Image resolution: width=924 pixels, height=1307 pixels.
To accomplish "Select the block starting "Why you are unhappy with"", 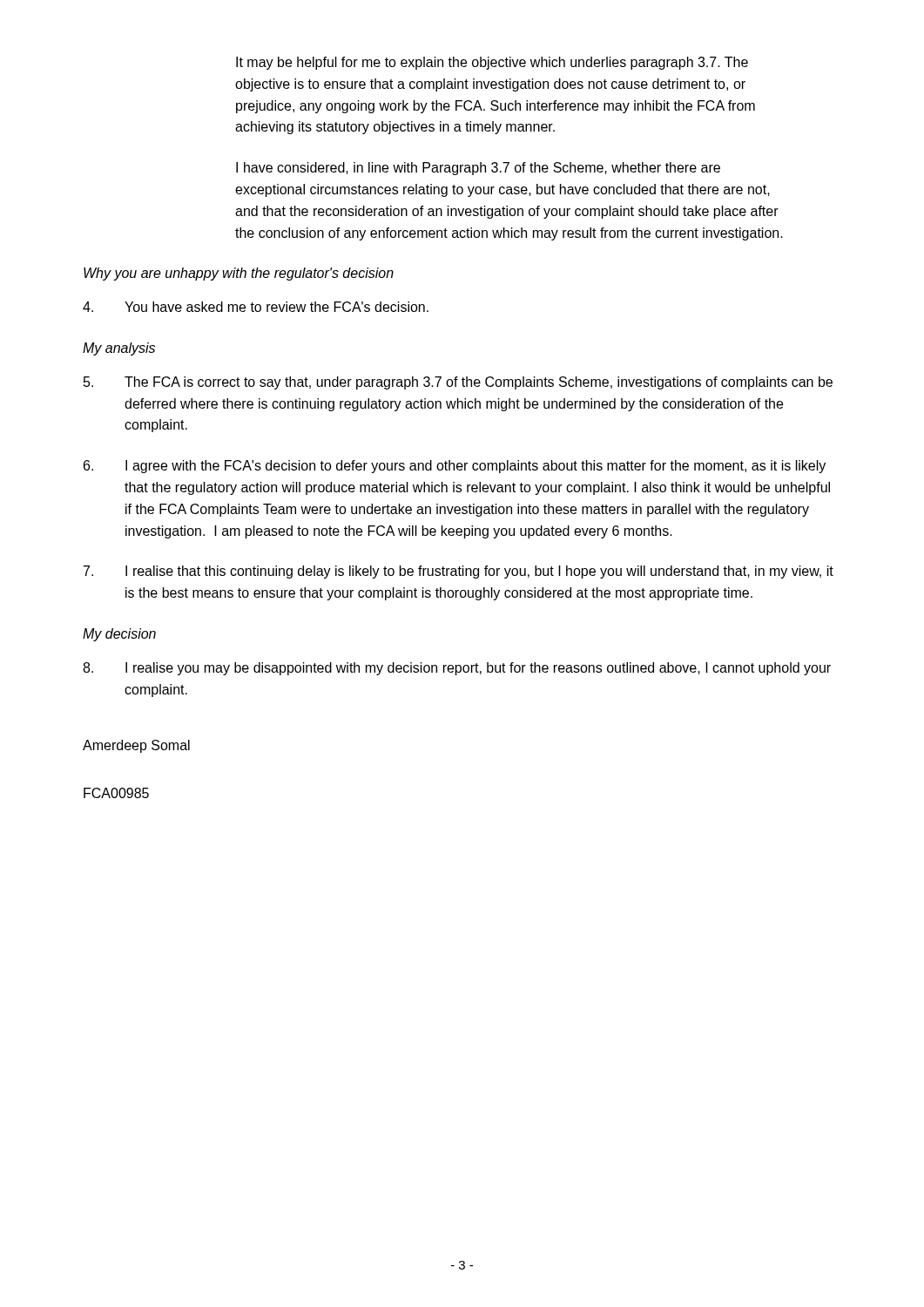I will (x=238, y=273).
